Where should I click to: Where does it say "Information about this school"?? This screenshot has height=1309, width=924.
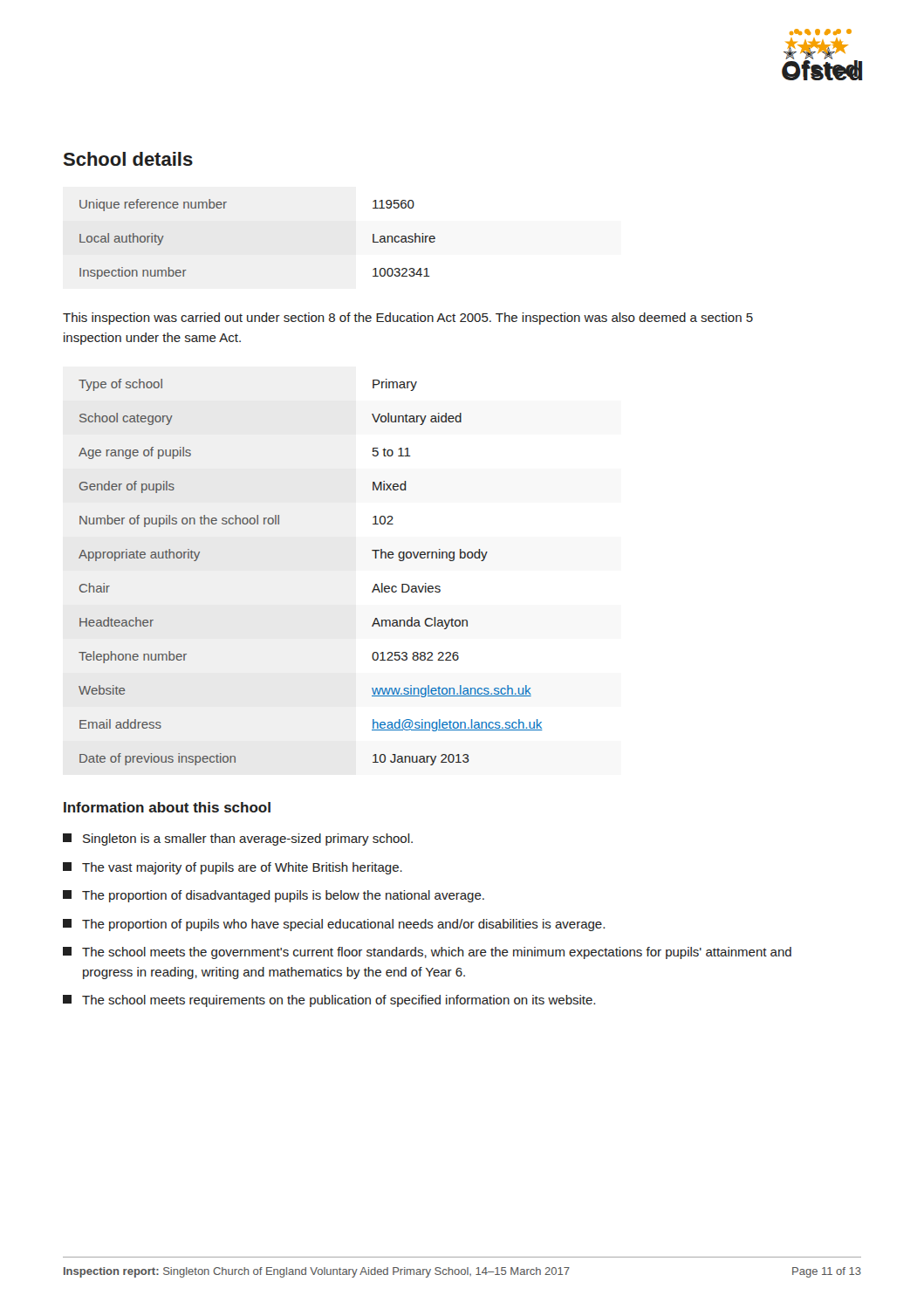167,808
